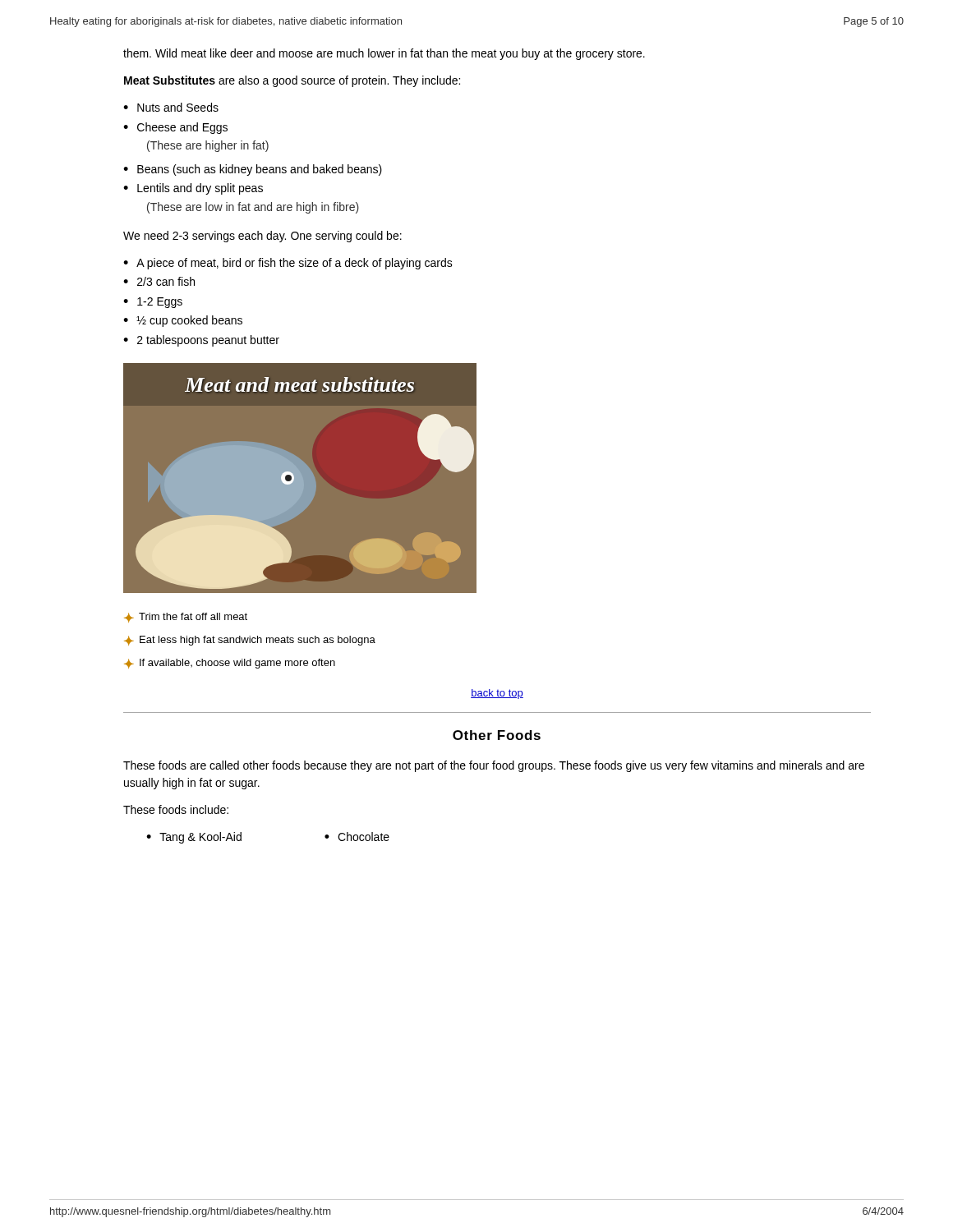Select the text starting "• 2 tablespoons peanut butter"
The image size is (953, 1232).
click(x=201, y=341)
